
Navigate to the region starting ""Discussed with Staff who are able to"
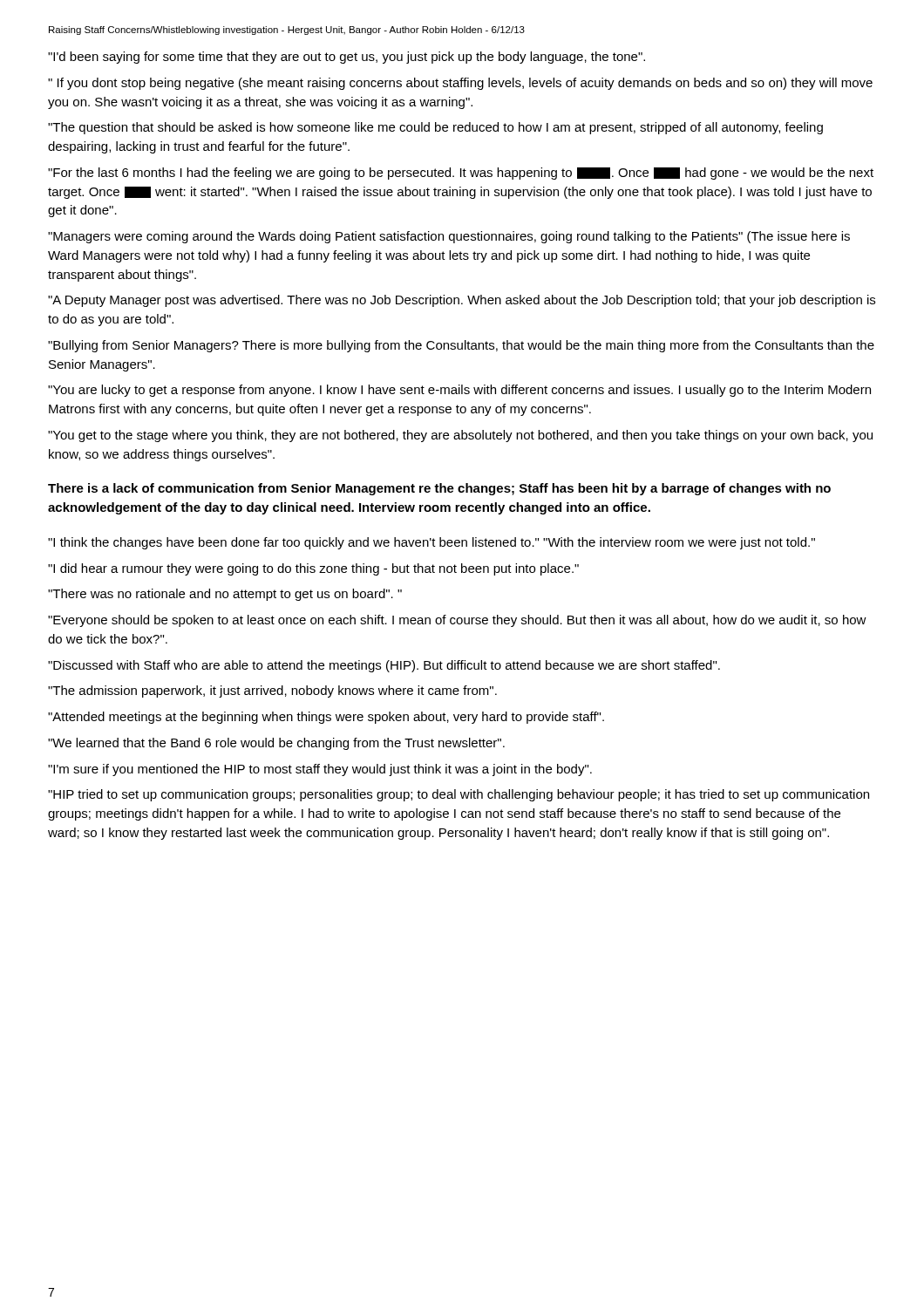[384, 664]
